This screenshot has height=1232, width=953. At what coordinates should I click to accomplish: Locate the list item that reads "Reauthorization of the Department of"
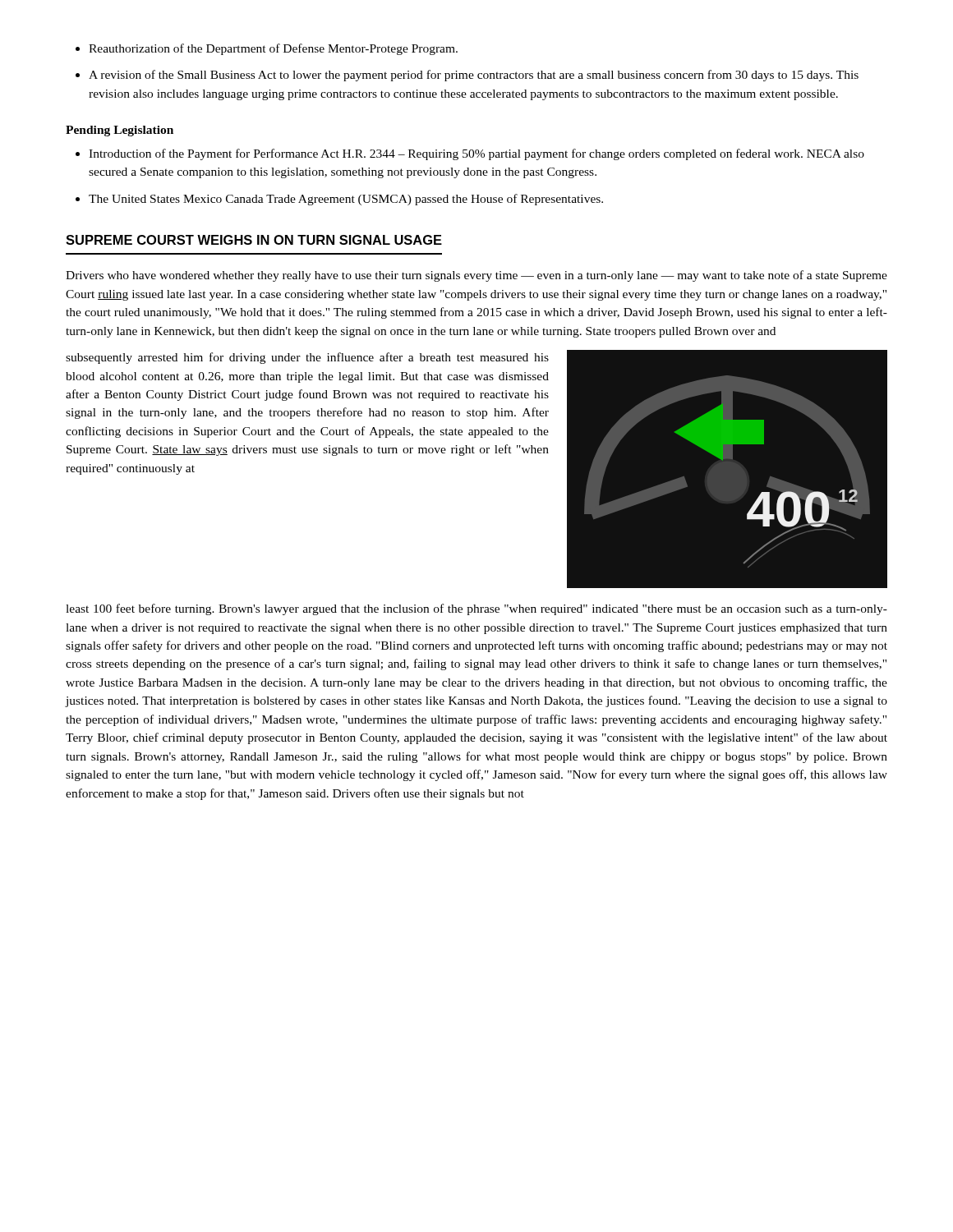(x=267, y=49)
